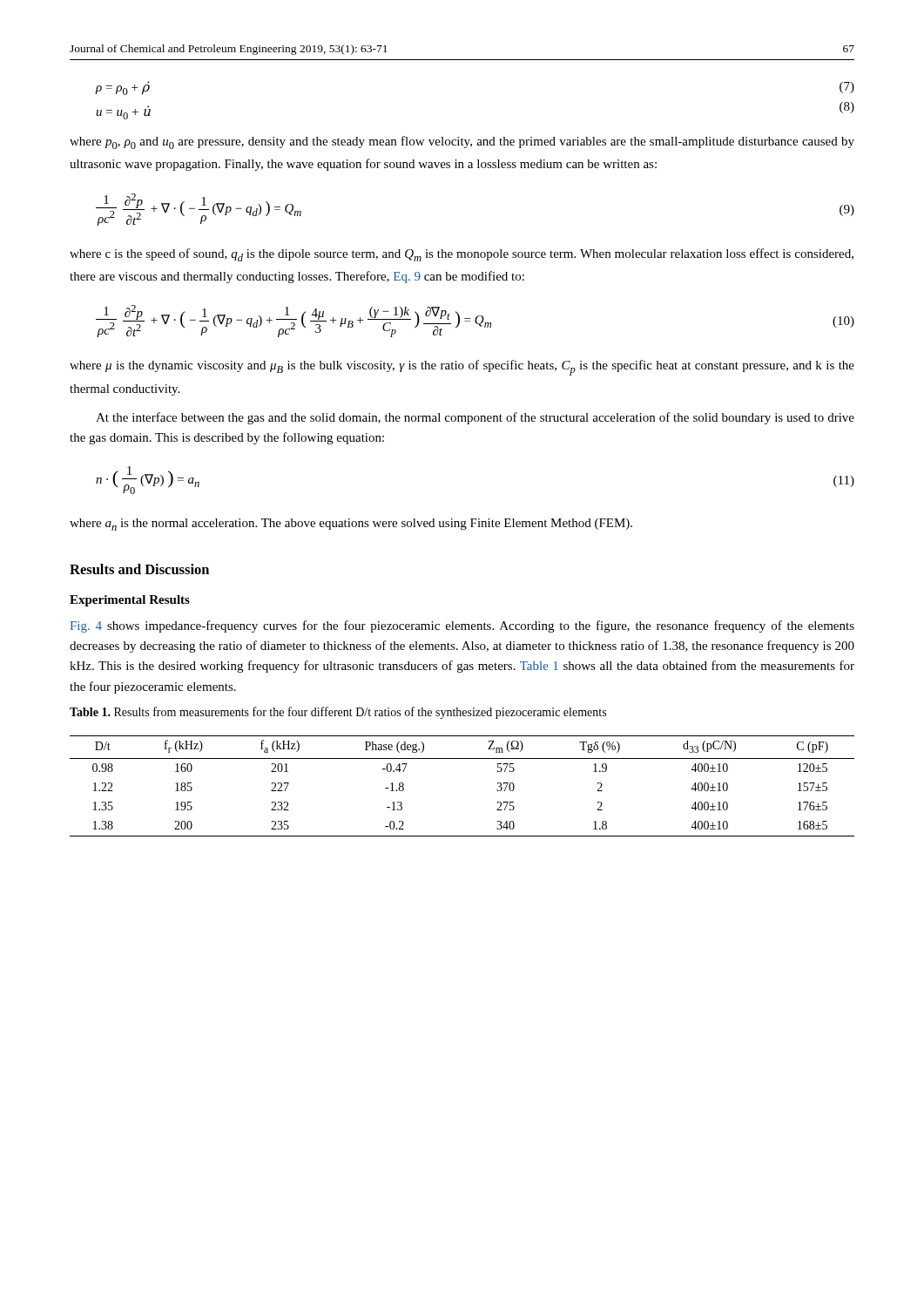Select the table
This screenshot has height=1307, width=924.
462,786
